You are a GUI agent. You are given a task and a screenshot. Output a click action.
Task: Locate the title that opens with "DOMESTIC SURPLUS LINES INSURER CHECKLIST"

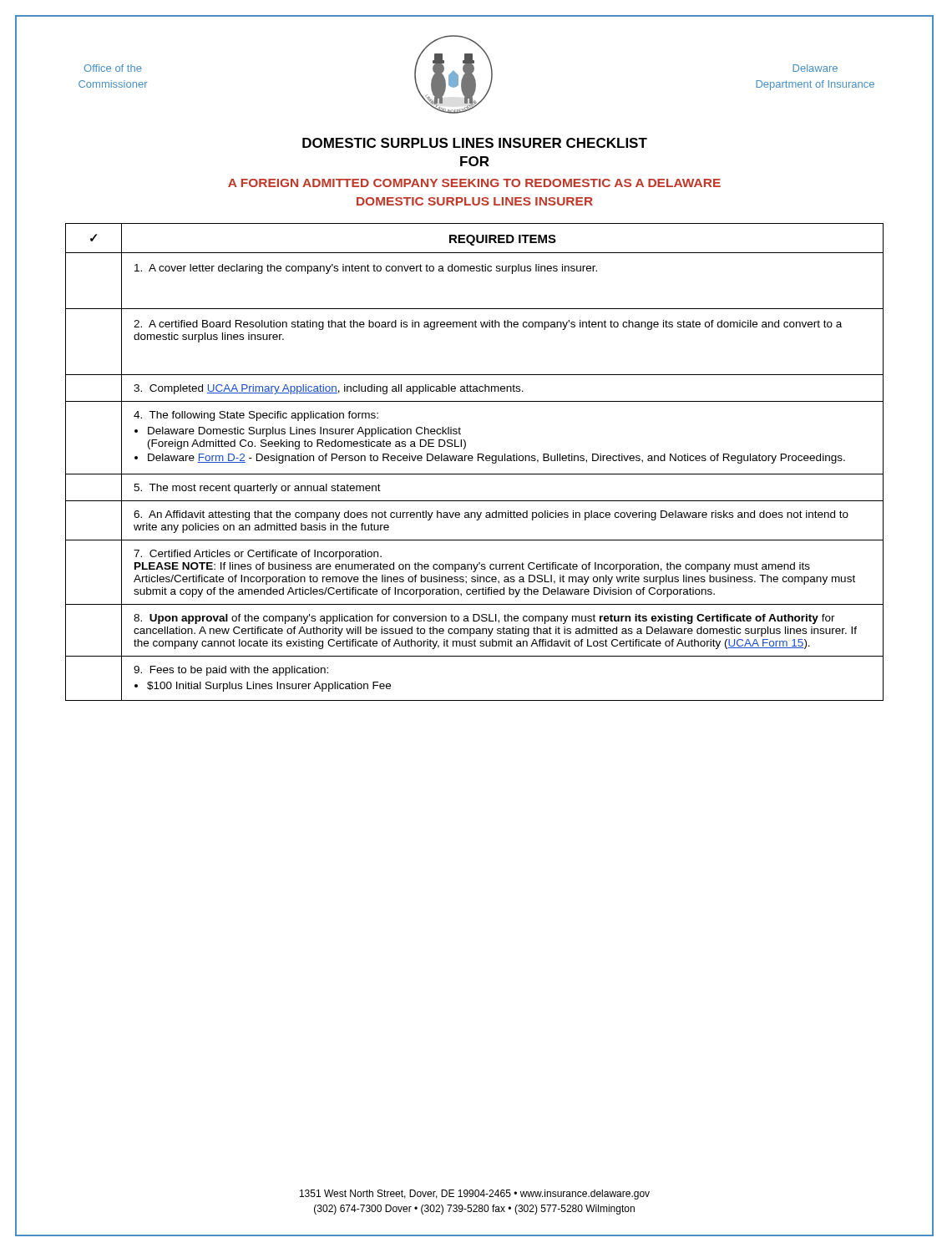click(x=474, y=173)
